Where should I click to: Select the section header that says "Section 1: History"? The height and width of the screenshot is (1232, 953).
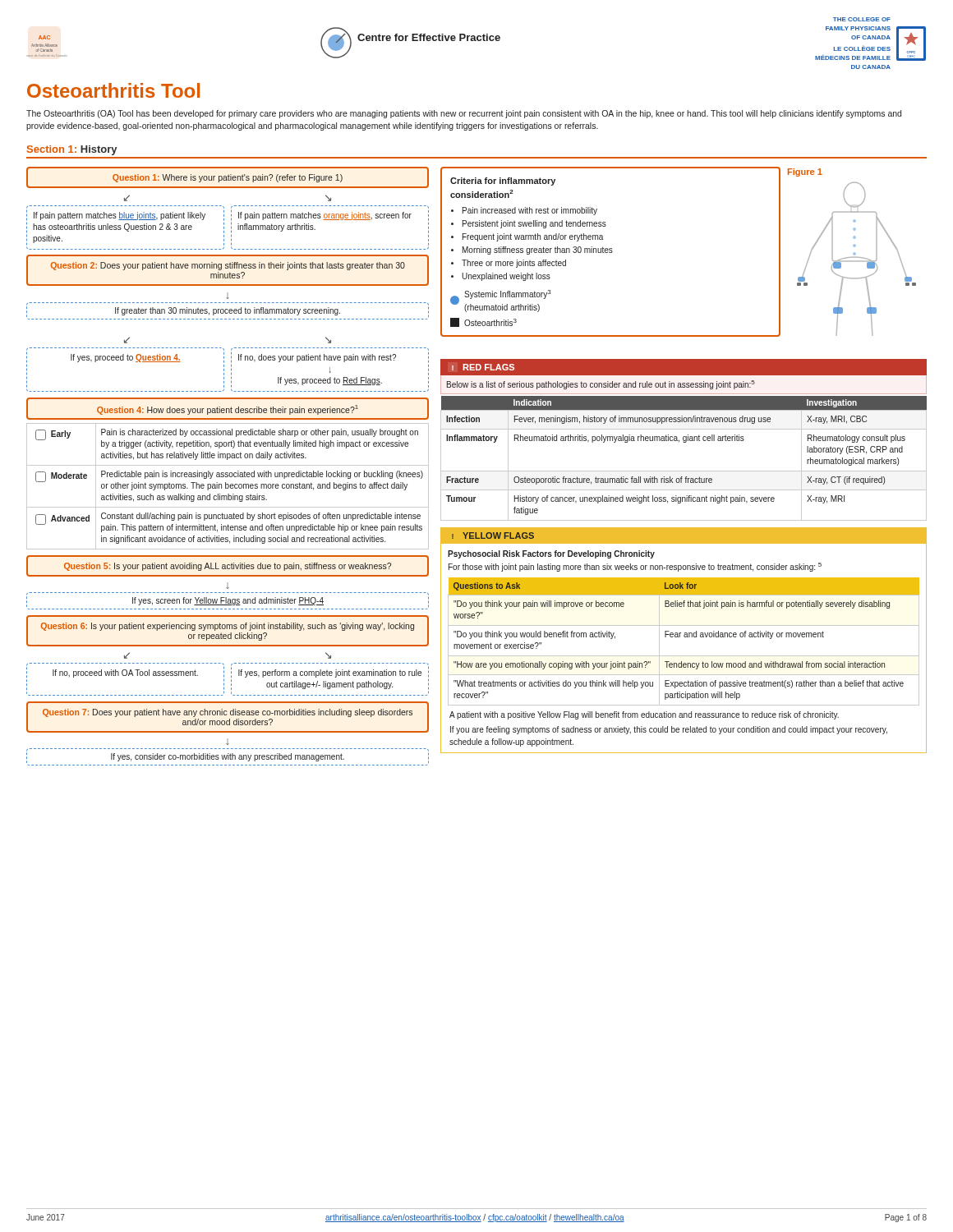72,149
